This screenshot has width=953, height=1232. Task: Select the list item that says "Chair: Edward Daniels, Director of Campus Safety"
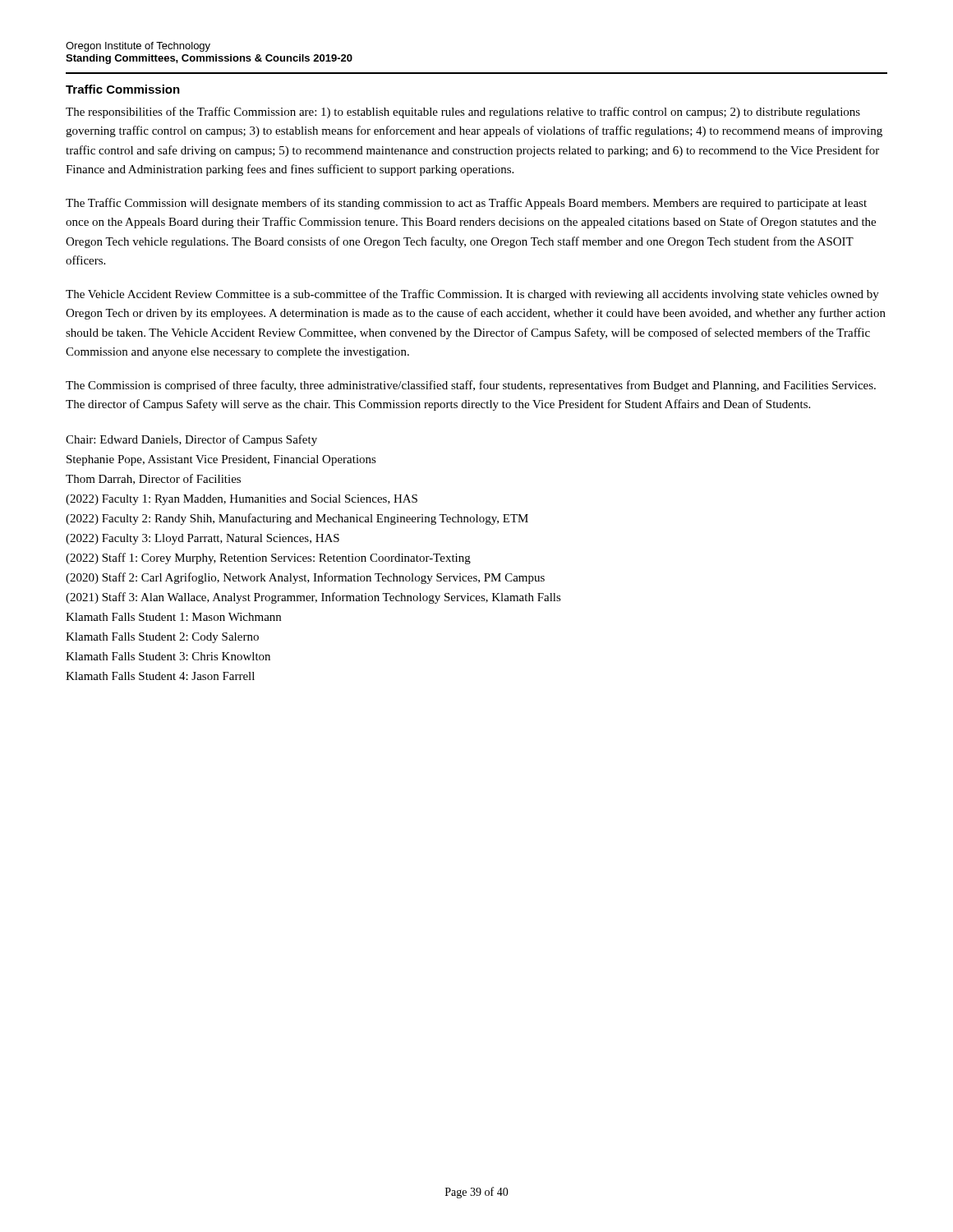click(x=192, y=439)
